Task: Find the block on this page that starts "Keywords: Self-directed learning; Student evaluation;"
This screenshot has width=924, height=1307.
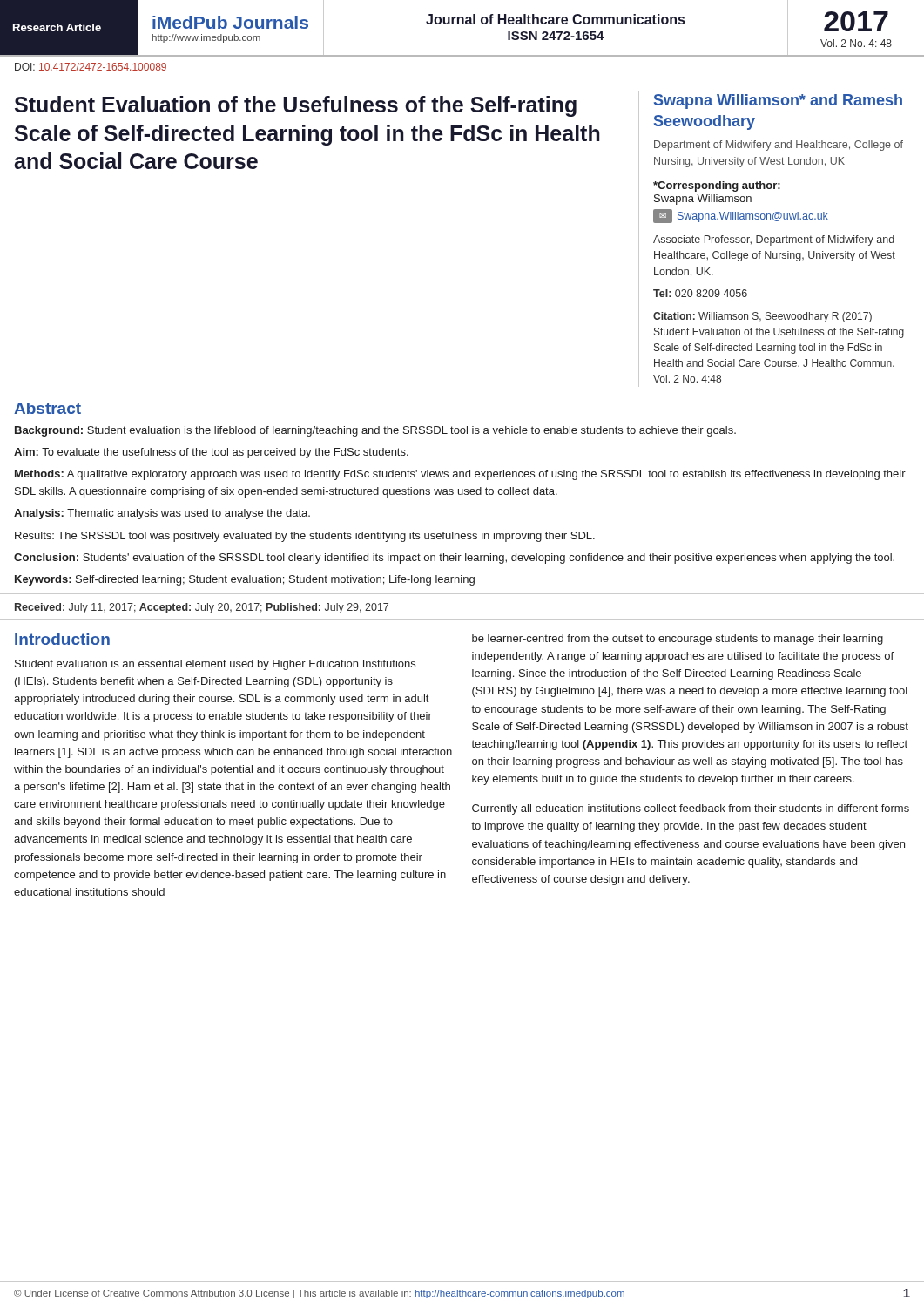Action: click(245, 579)
